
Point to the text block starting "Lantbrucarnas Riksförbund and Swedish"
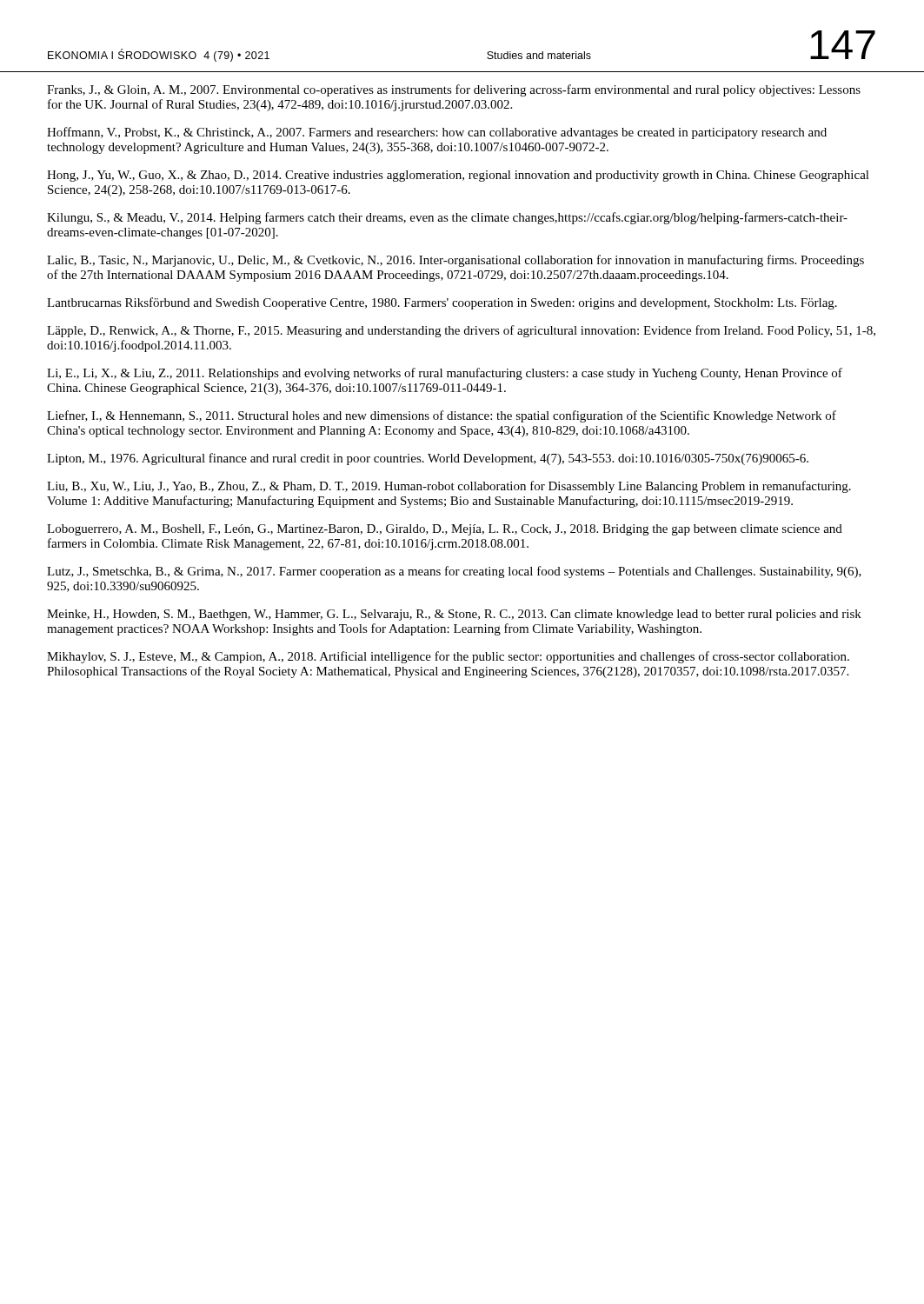(462, 303)
